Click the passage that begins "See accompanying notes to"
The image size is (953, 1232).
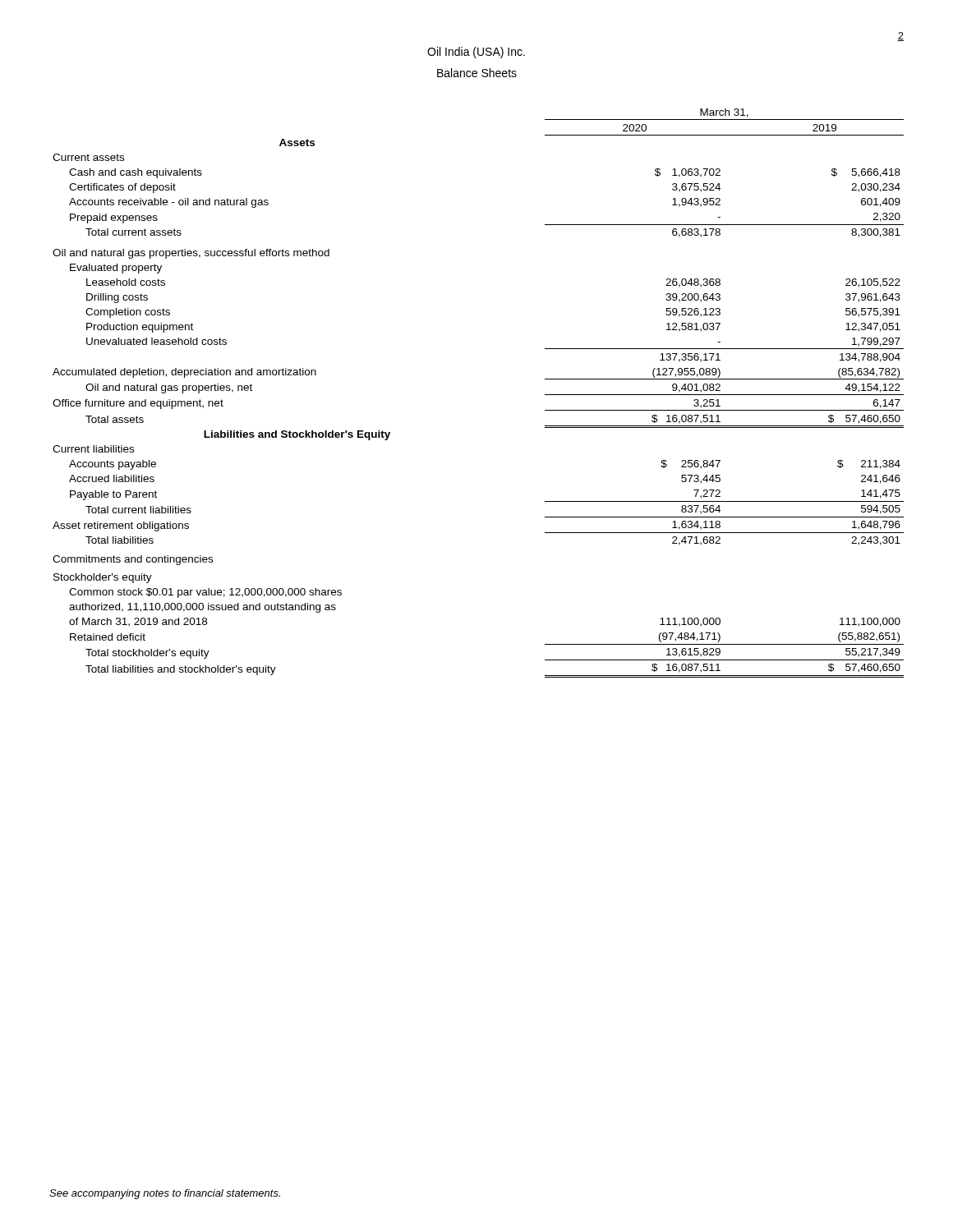[165, 1193]
